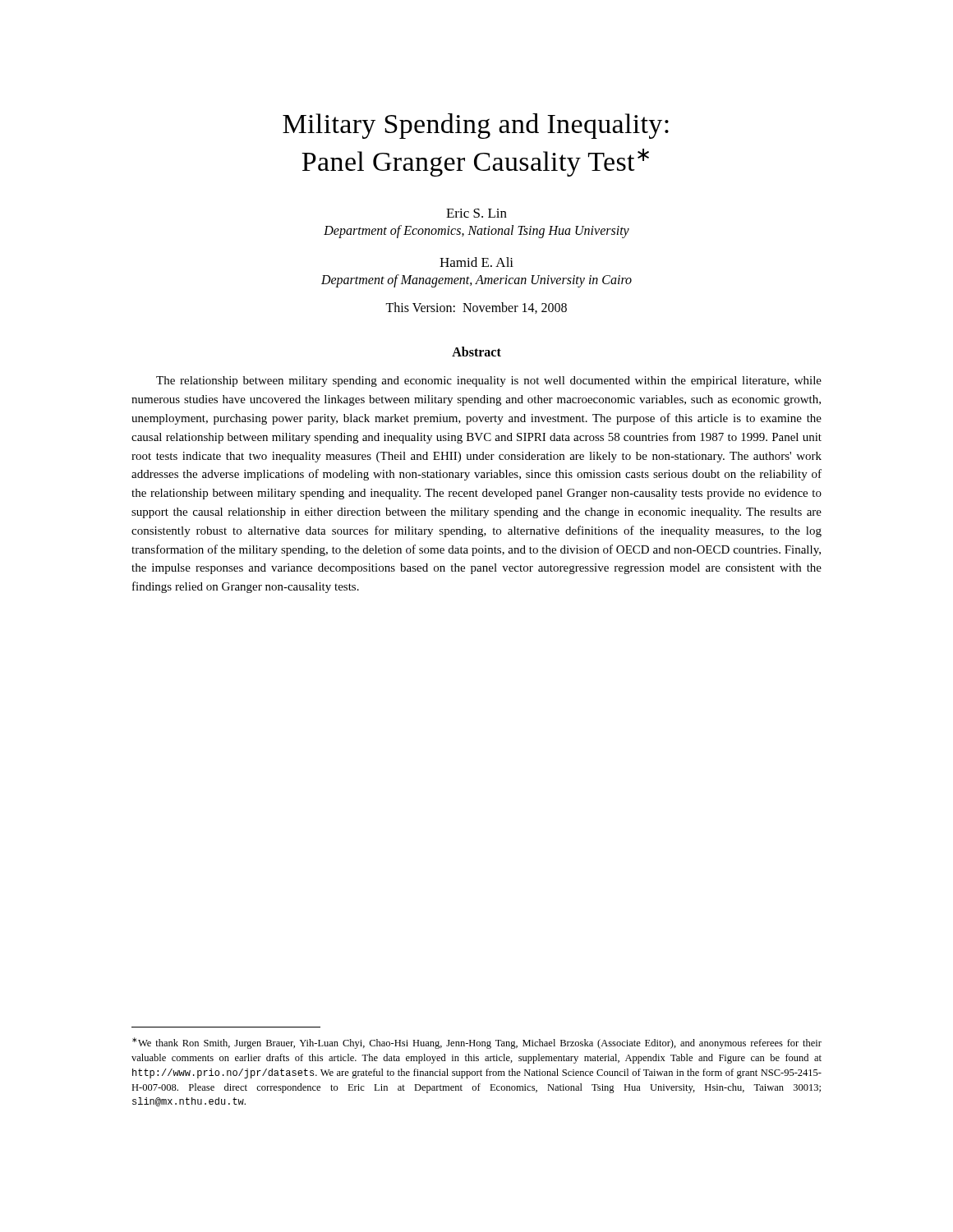The width and height of the screenshot is (953, 1232).
Task: Locate the block of text that opens with "Hamid E. Ali"
Action: (x=476, y=271)
